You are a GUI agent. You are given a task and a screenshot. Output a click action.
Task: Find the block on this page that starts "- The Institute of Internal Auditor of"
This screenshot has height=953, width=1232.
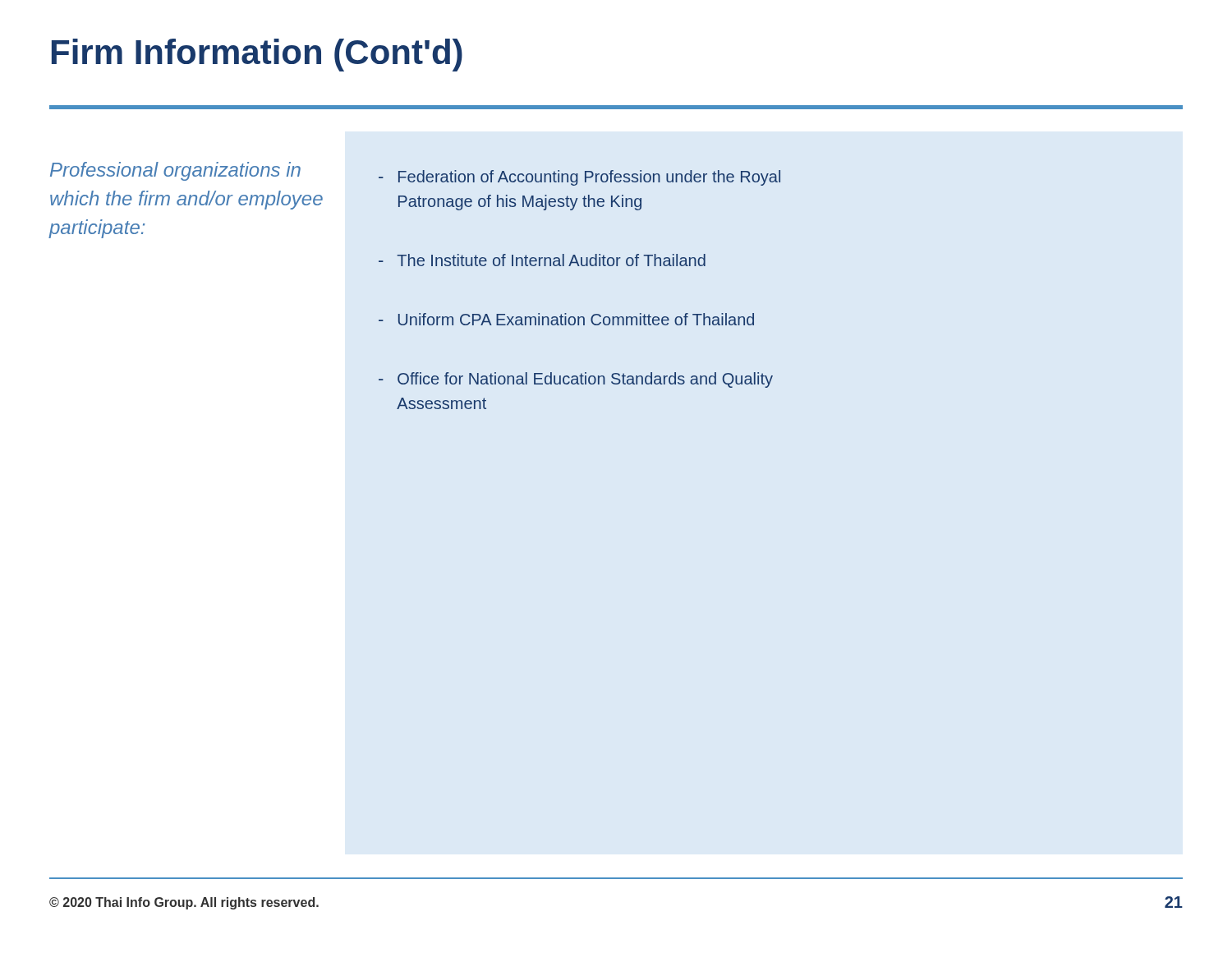[x=542, y=260]
